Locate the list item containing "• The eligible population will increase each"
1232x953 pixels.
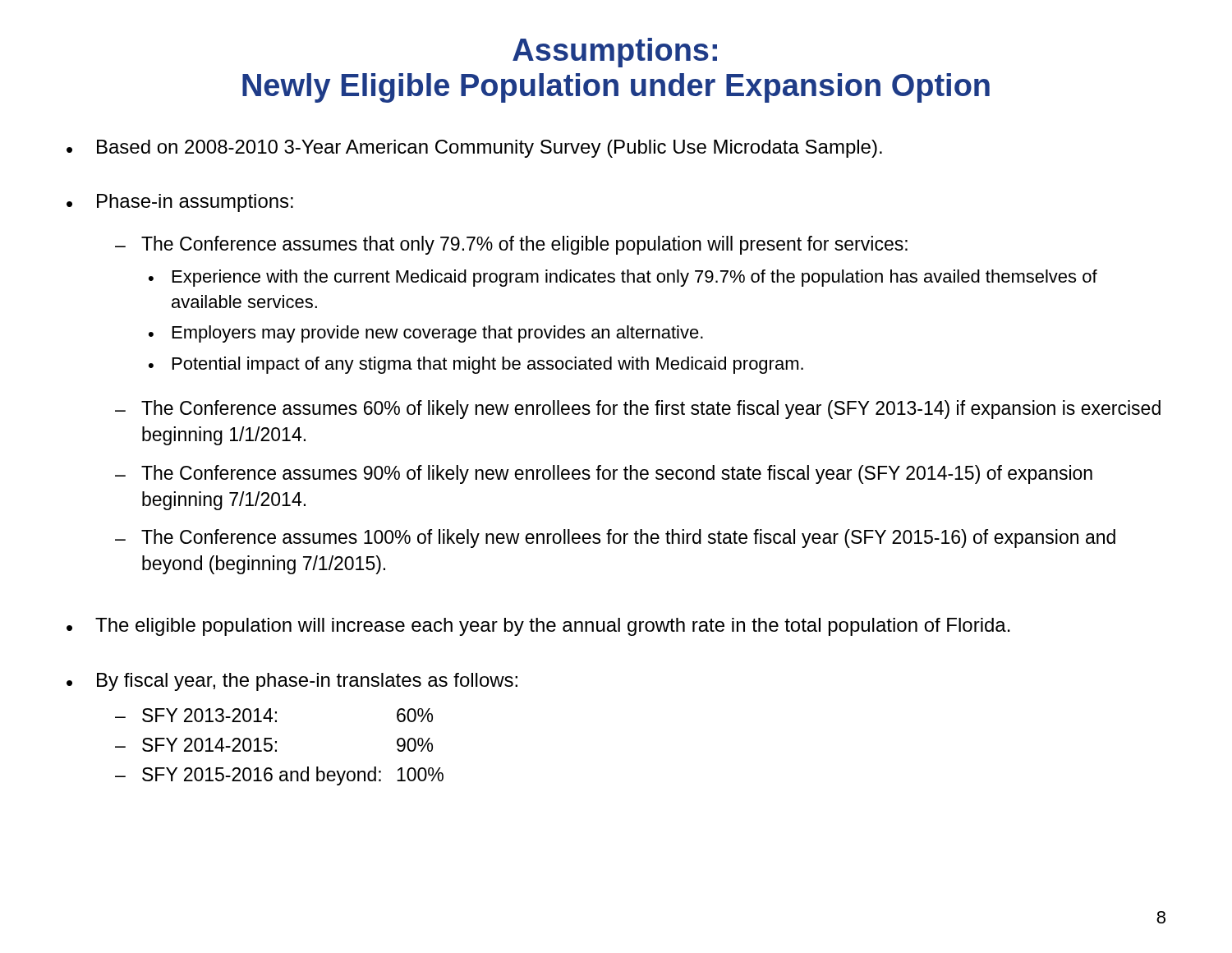pyautogui.click(x=616, y=627)
